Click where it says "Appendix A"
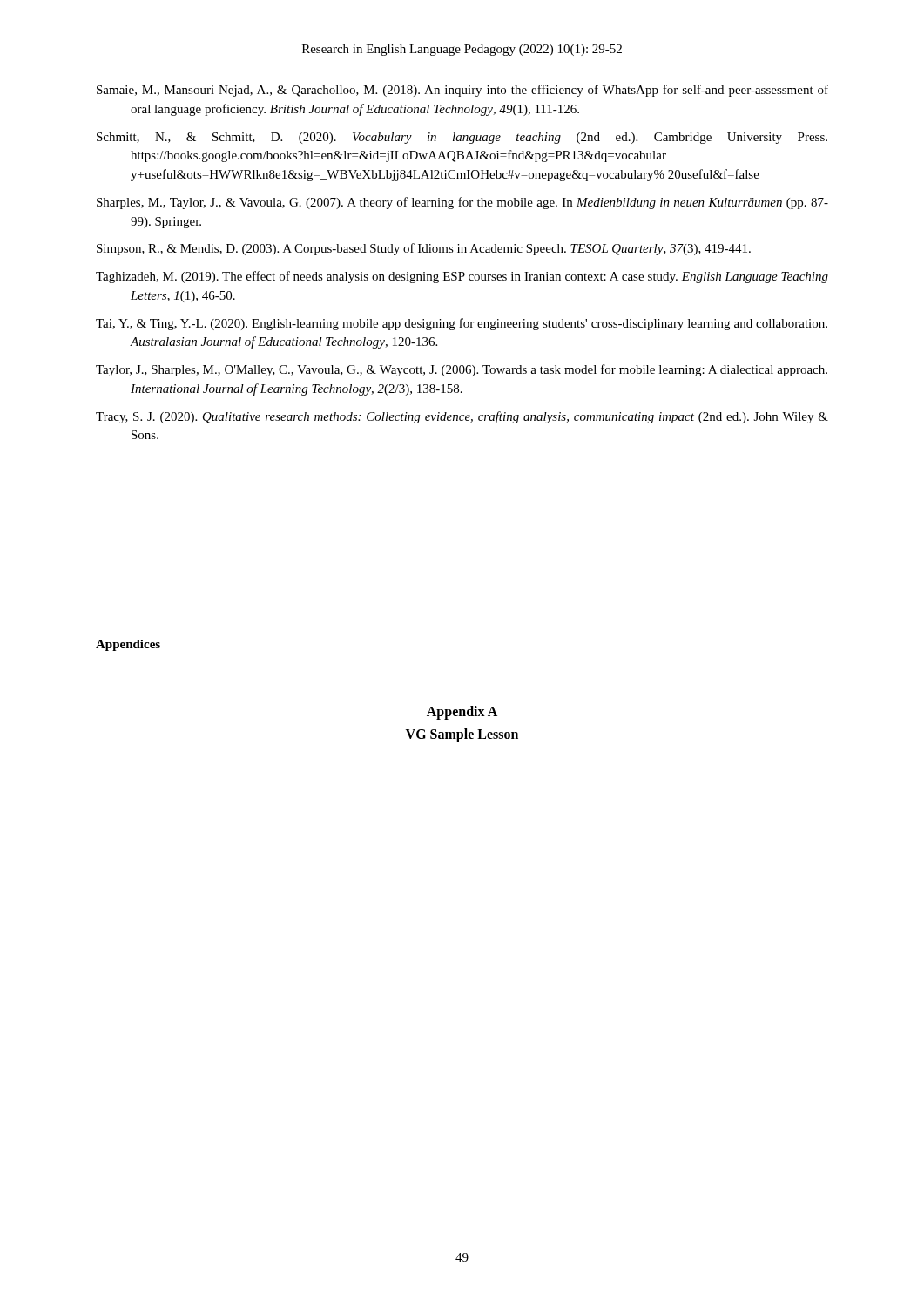The width and height of the screenshot is (924, 1307). click(x=462, y=711)
